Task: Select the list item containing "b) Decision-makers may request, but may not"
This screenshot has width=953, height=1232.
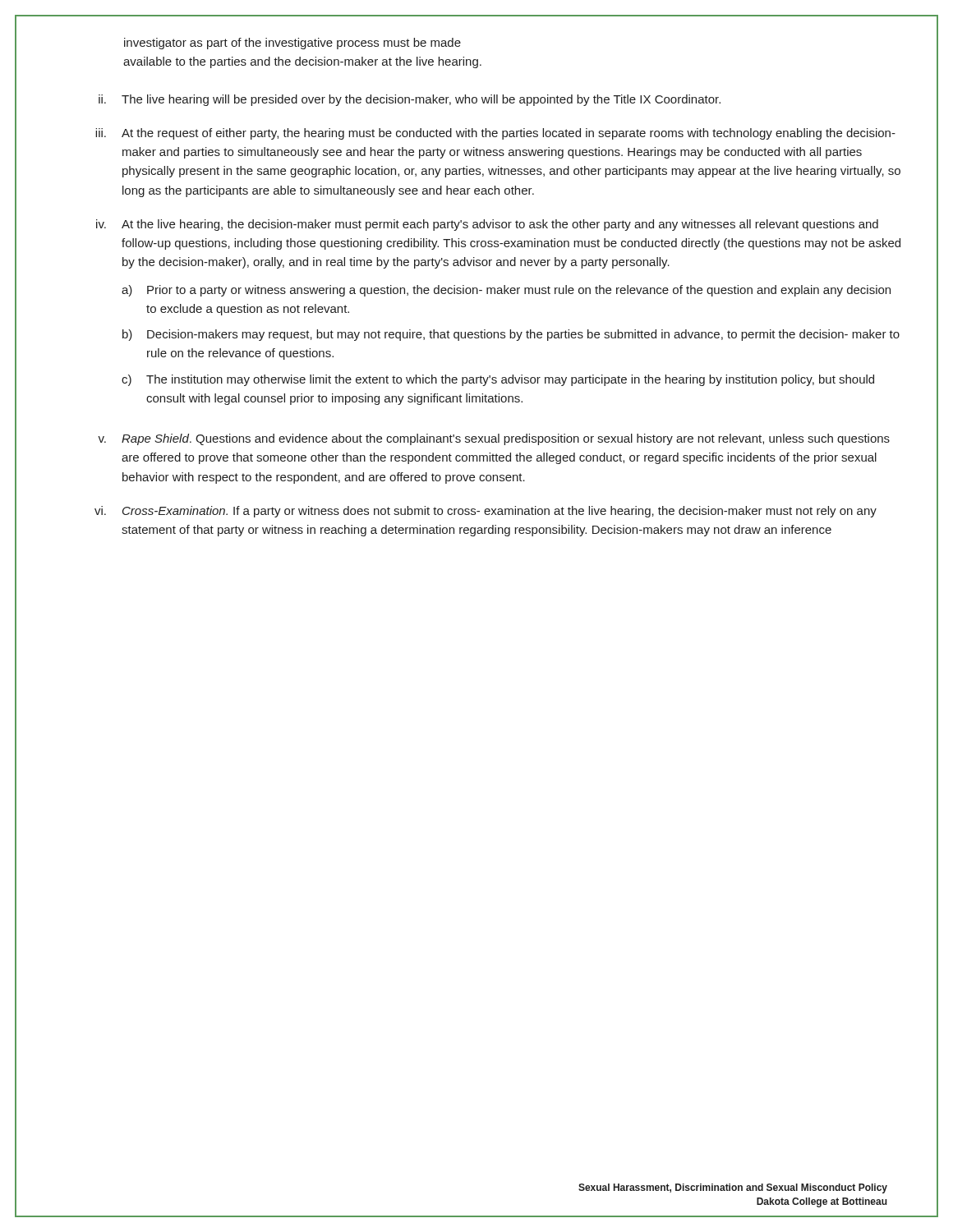Action: coord(513,343)
